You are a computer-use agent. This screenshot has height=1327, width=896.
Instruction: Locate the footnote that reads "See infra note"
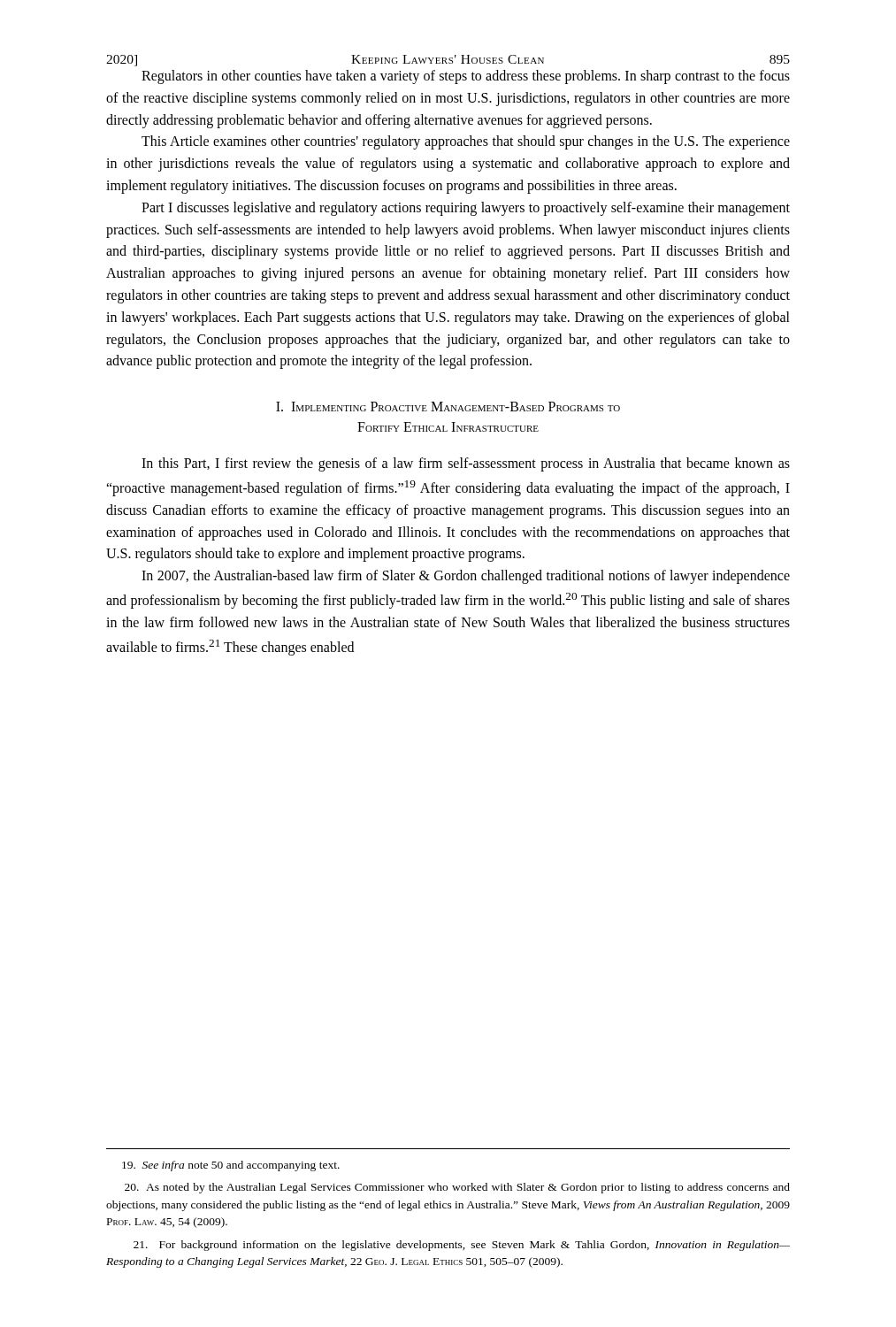(223, 1164)
